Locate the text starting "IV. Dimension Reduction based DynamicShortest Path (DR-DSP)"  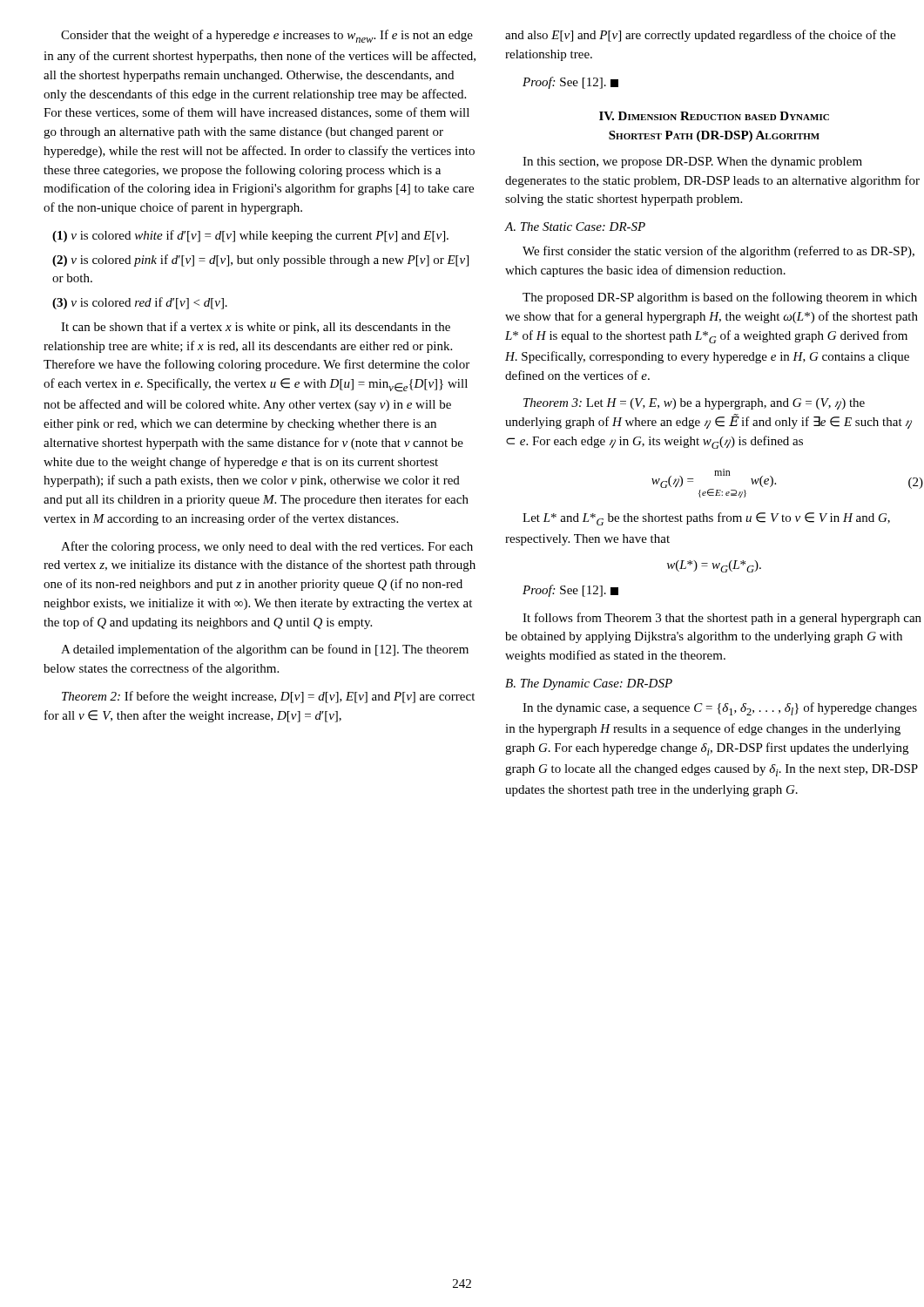[x=714, y=126]
